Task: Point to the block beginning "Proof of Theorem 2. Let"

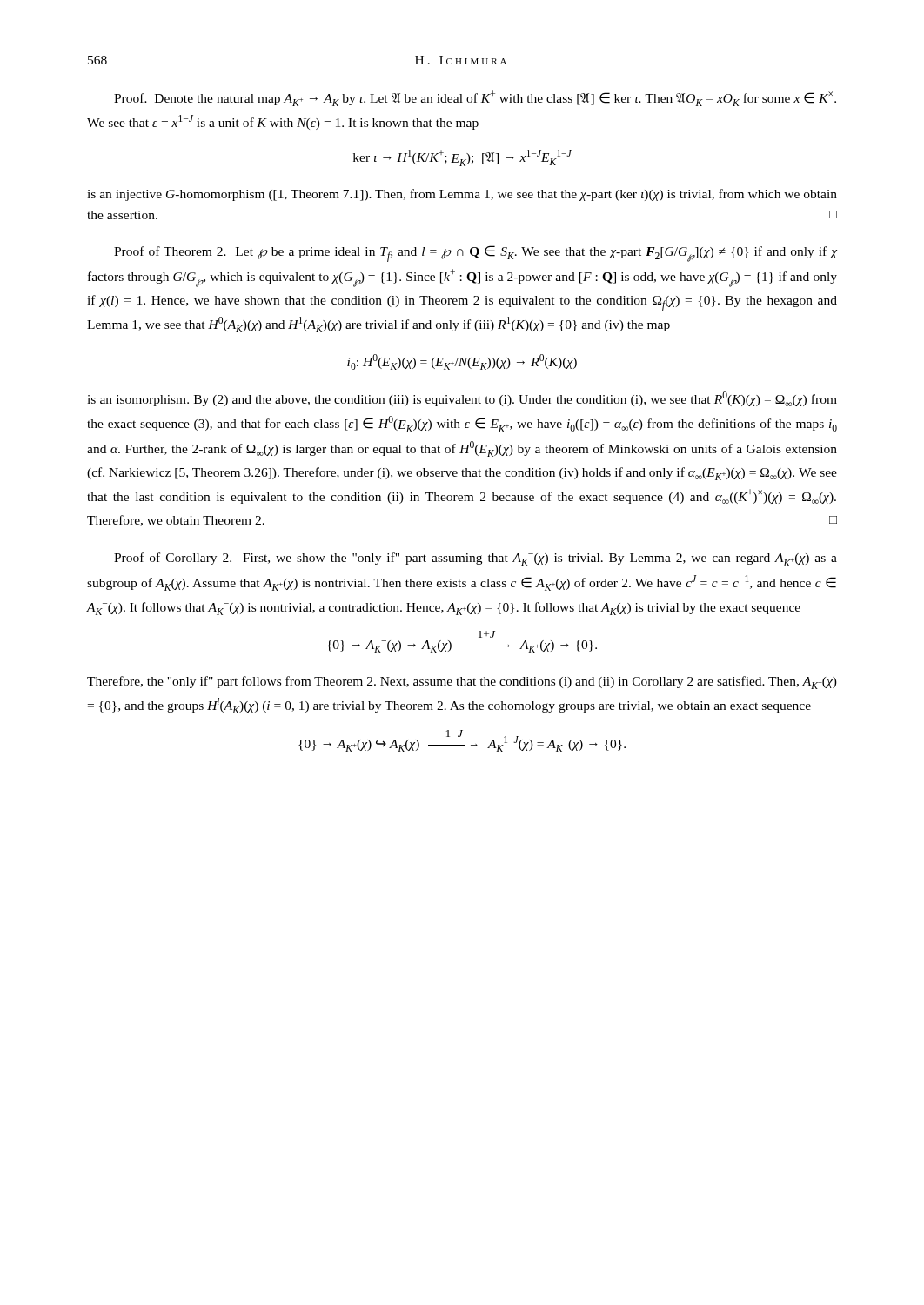Action: [462, 290]
